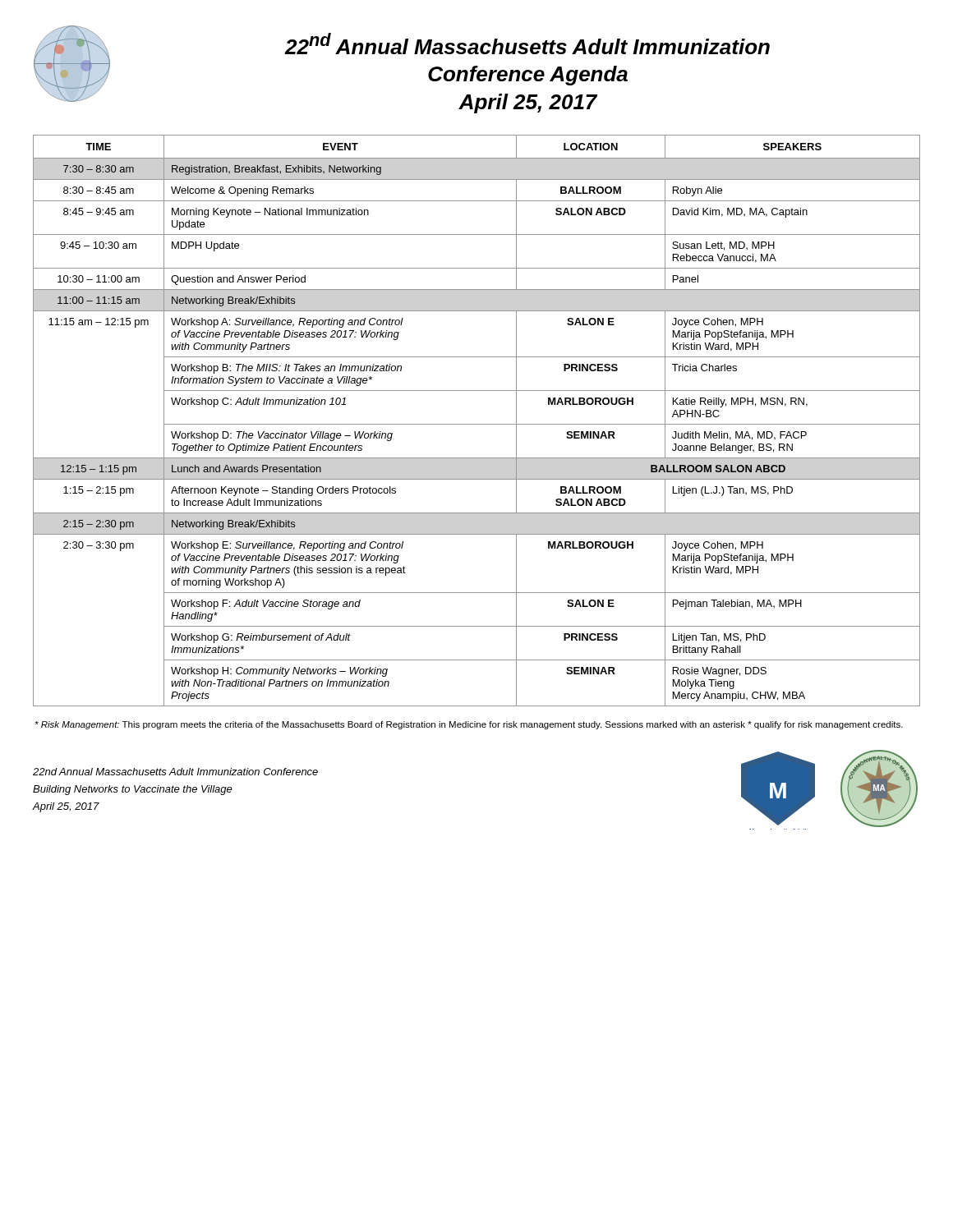
Task: Find the text block containing "22nd Annual Massachusetts Adult Immunization Conference Building Networks"
Action: coord(176,789)
